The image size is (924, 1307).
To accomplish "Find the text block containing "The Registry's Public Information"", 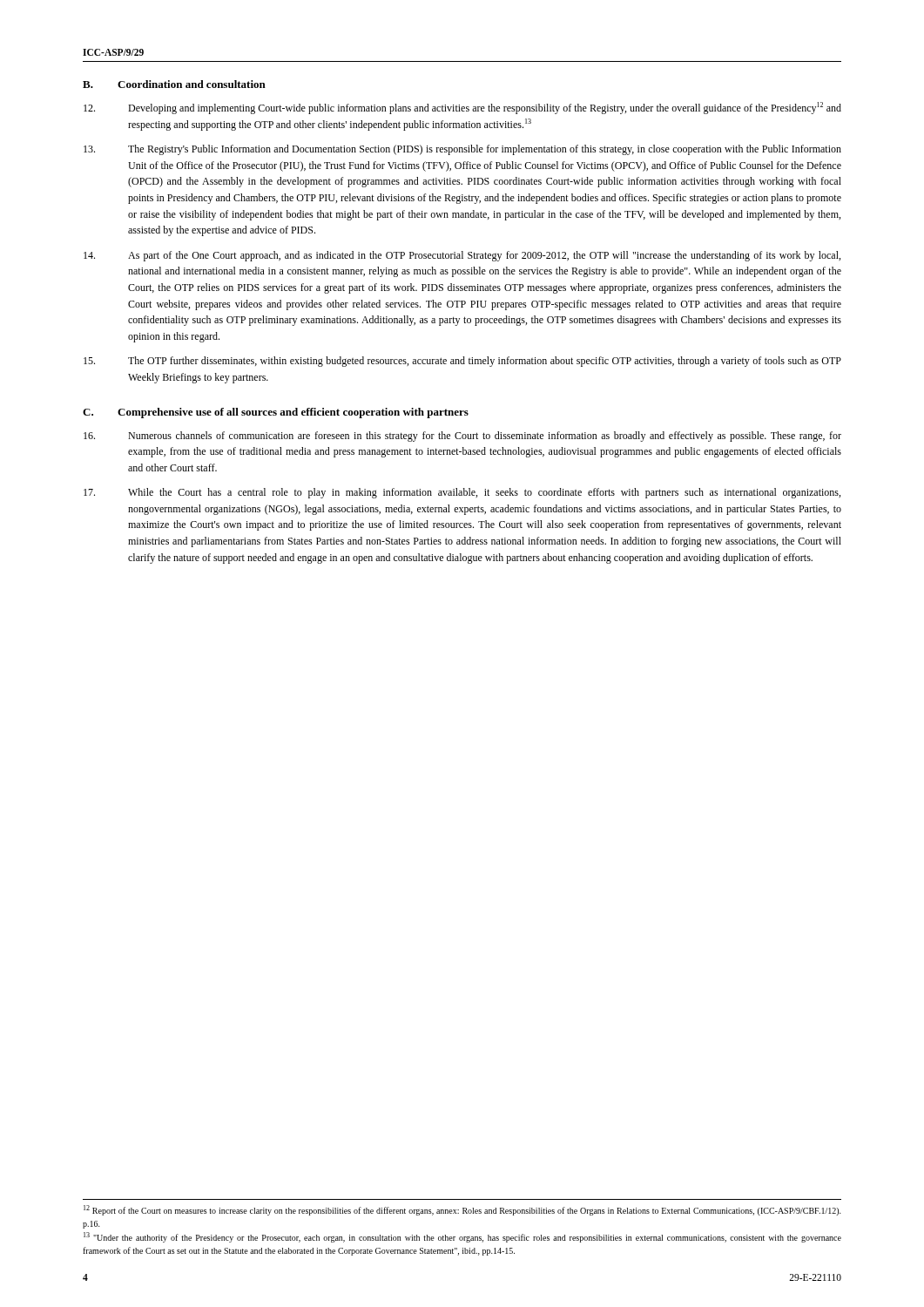I will coord(462,190).
